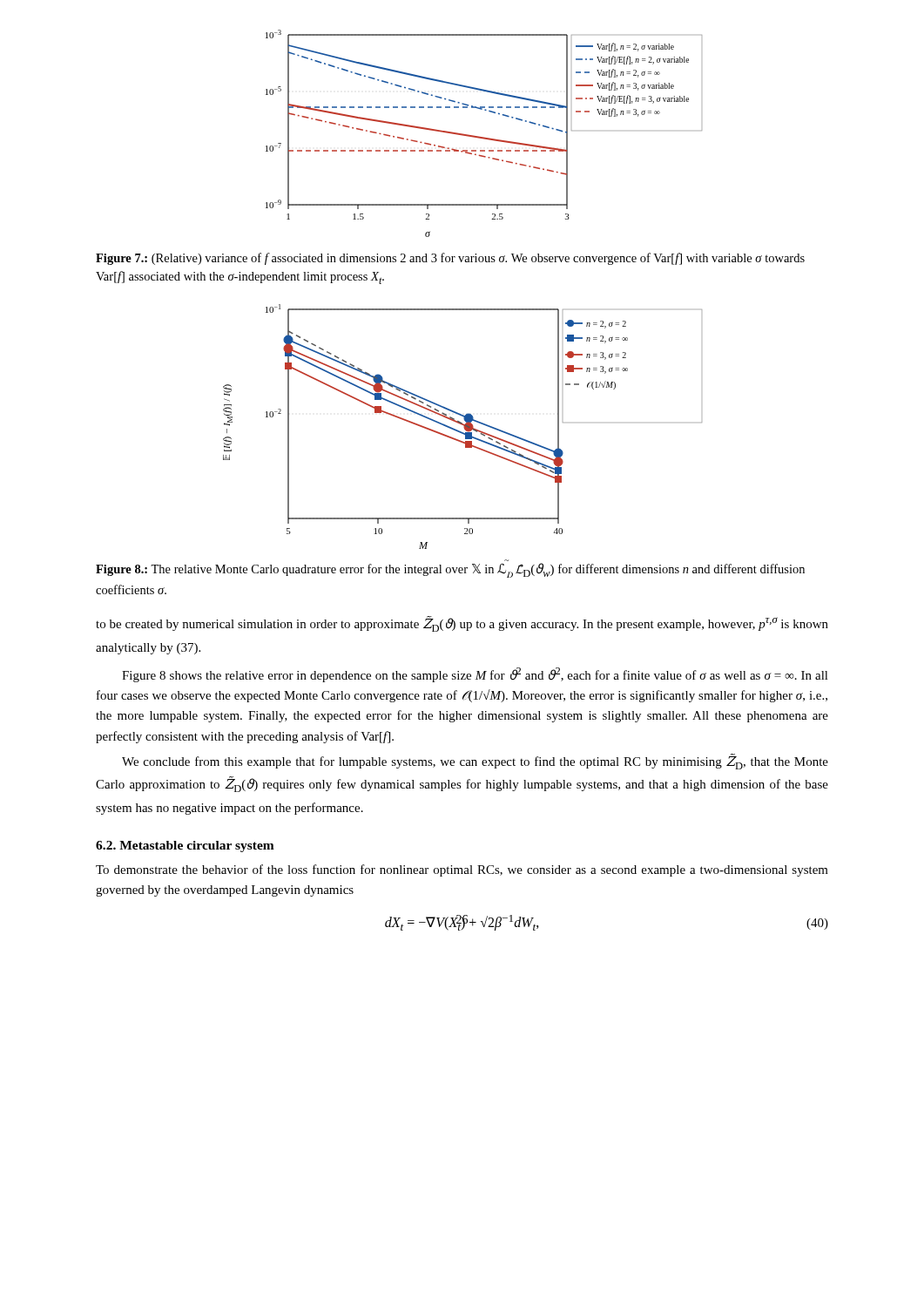924x1307 pixels.
Task: Find the caption on this page that starts "Figure 8.: The"
Action: [450, 578]
